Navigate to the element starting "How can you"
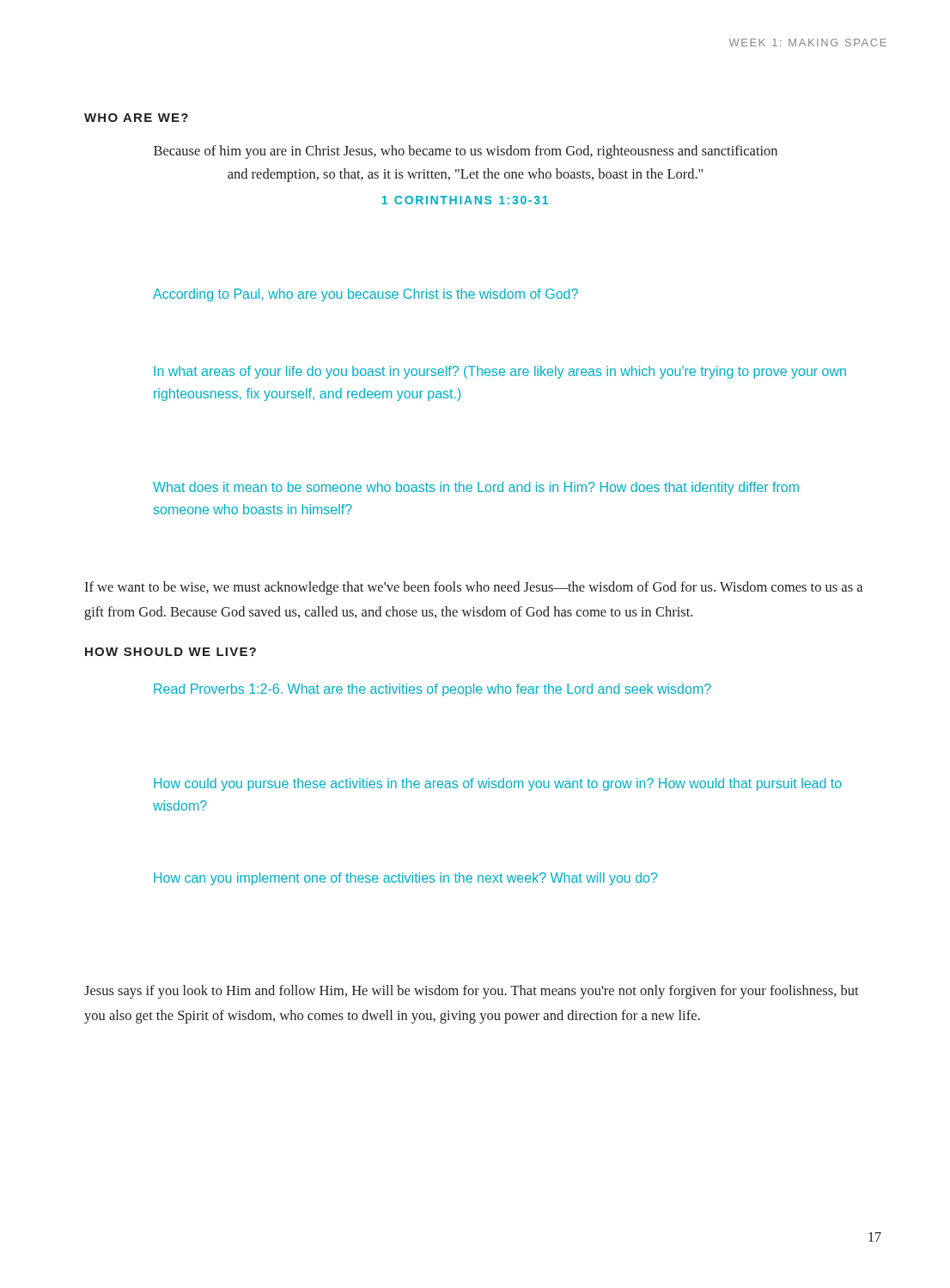 click(x=405, y=878)
